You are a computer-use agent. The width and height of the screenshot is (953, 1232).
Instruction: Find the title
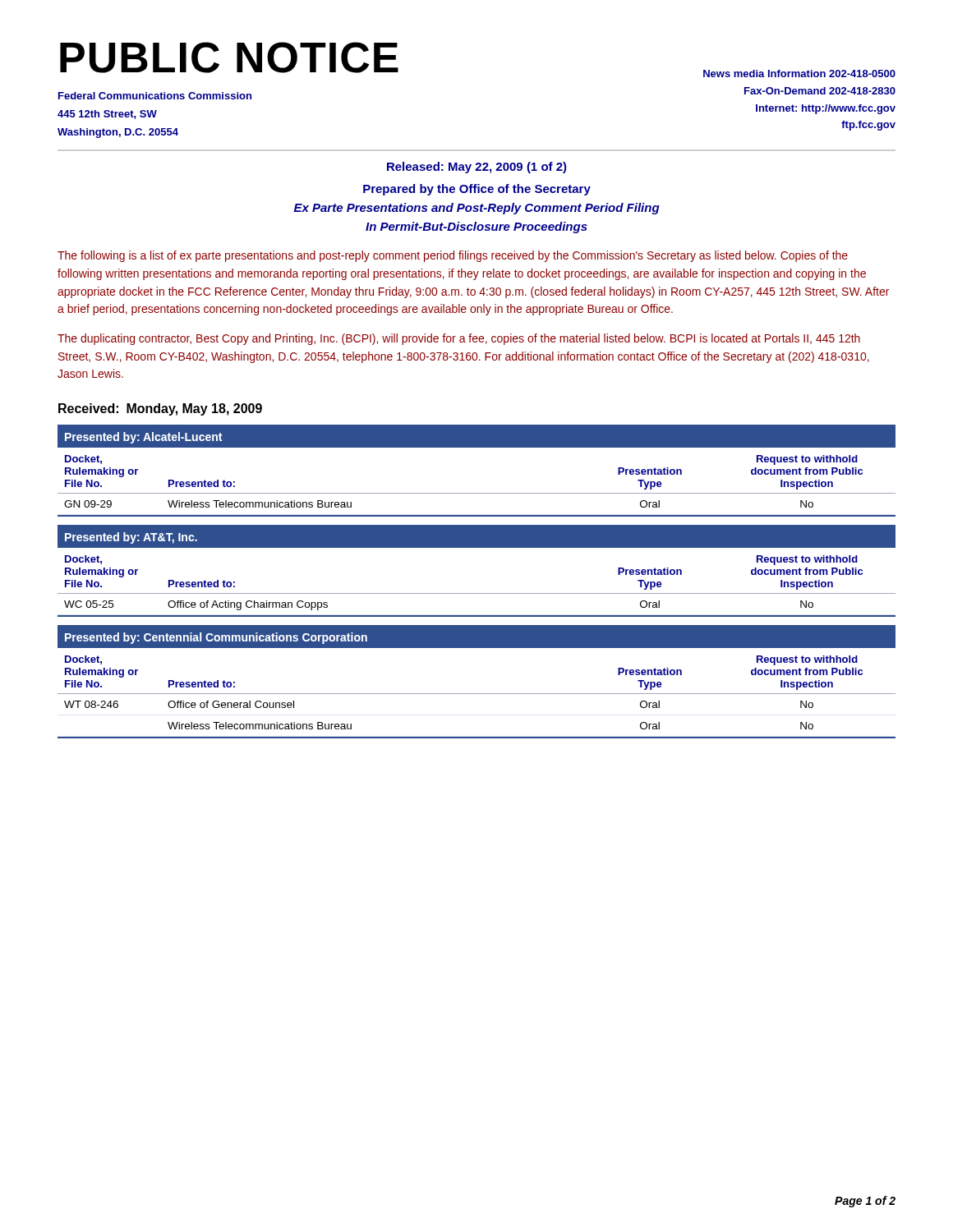[x=229, y=58]
